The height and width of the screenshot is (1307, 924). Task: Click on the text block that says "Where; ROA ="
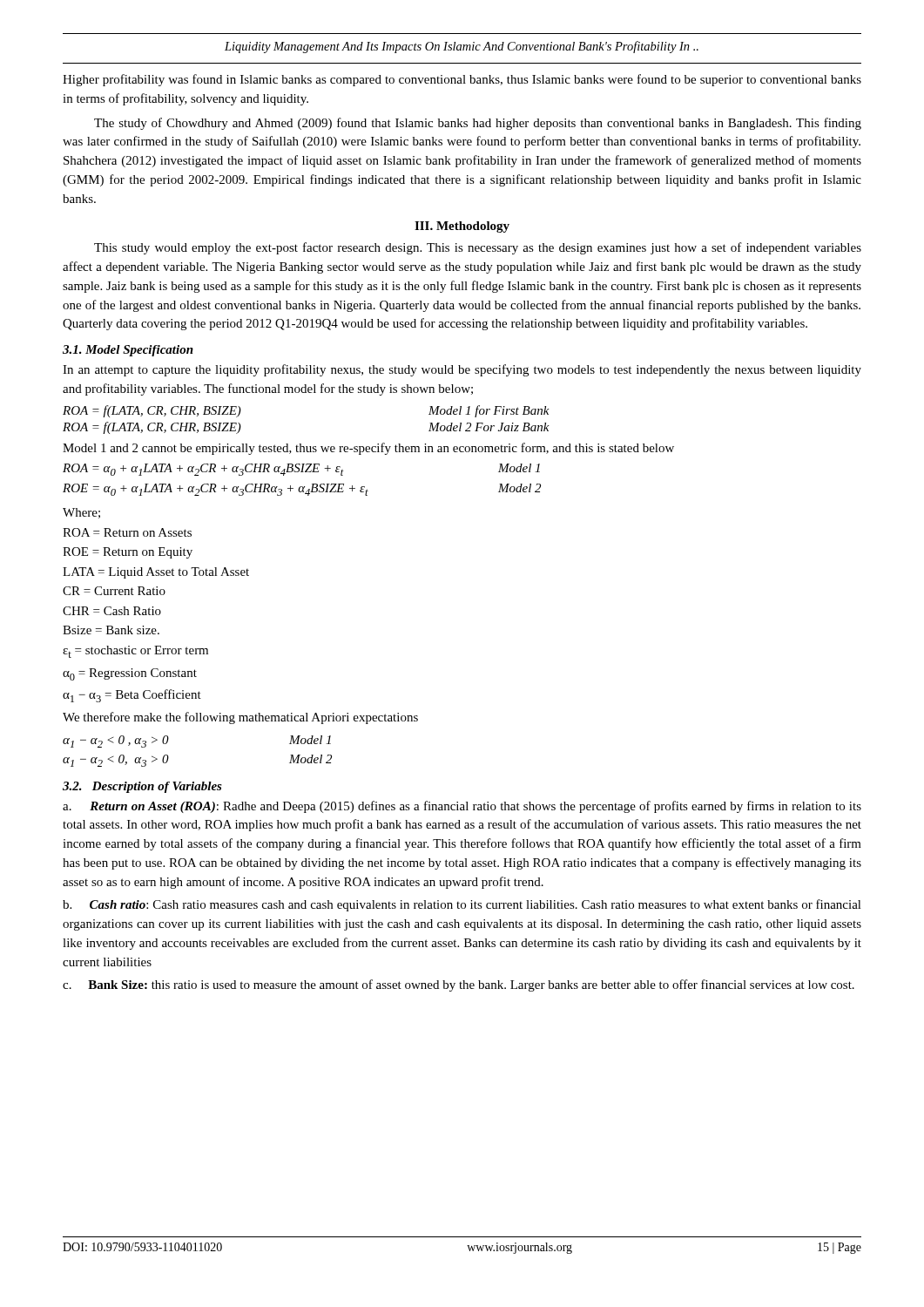[x=81, y=513]
